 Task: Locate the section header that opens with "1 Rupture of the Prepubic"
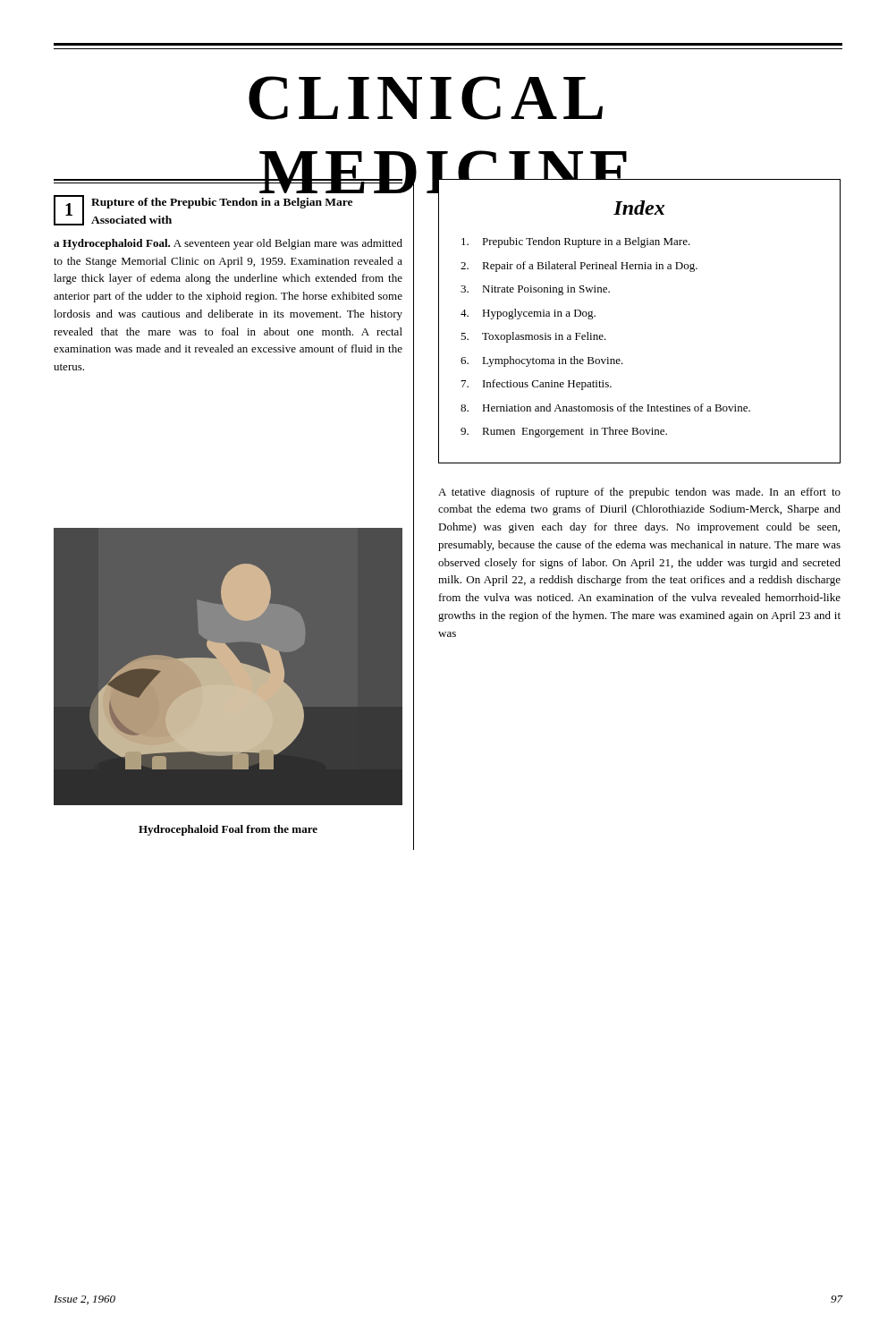click(x=228, y=211)
